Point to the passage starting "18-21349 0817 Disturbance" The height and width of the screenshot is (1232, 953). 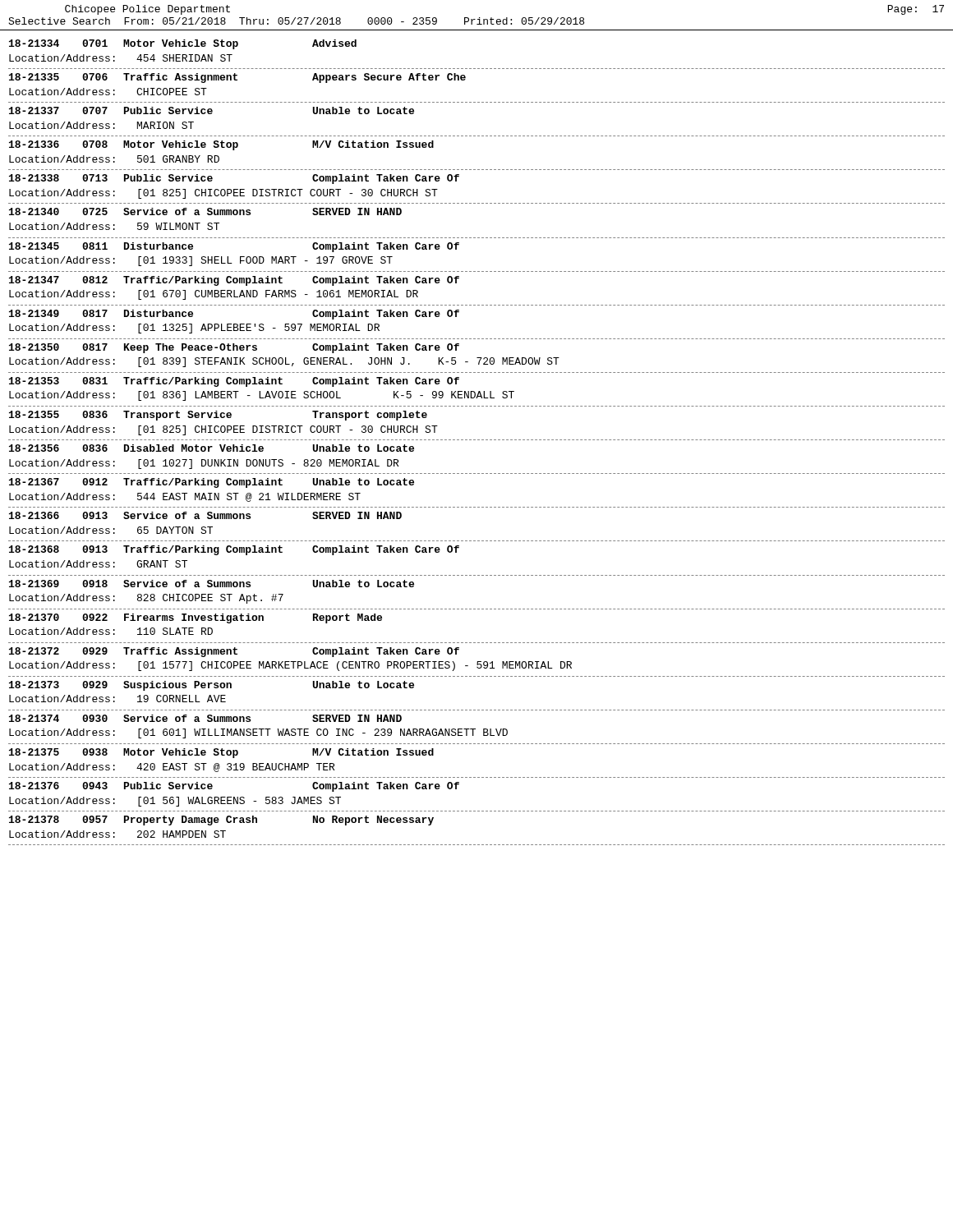[x=234, y=322]
